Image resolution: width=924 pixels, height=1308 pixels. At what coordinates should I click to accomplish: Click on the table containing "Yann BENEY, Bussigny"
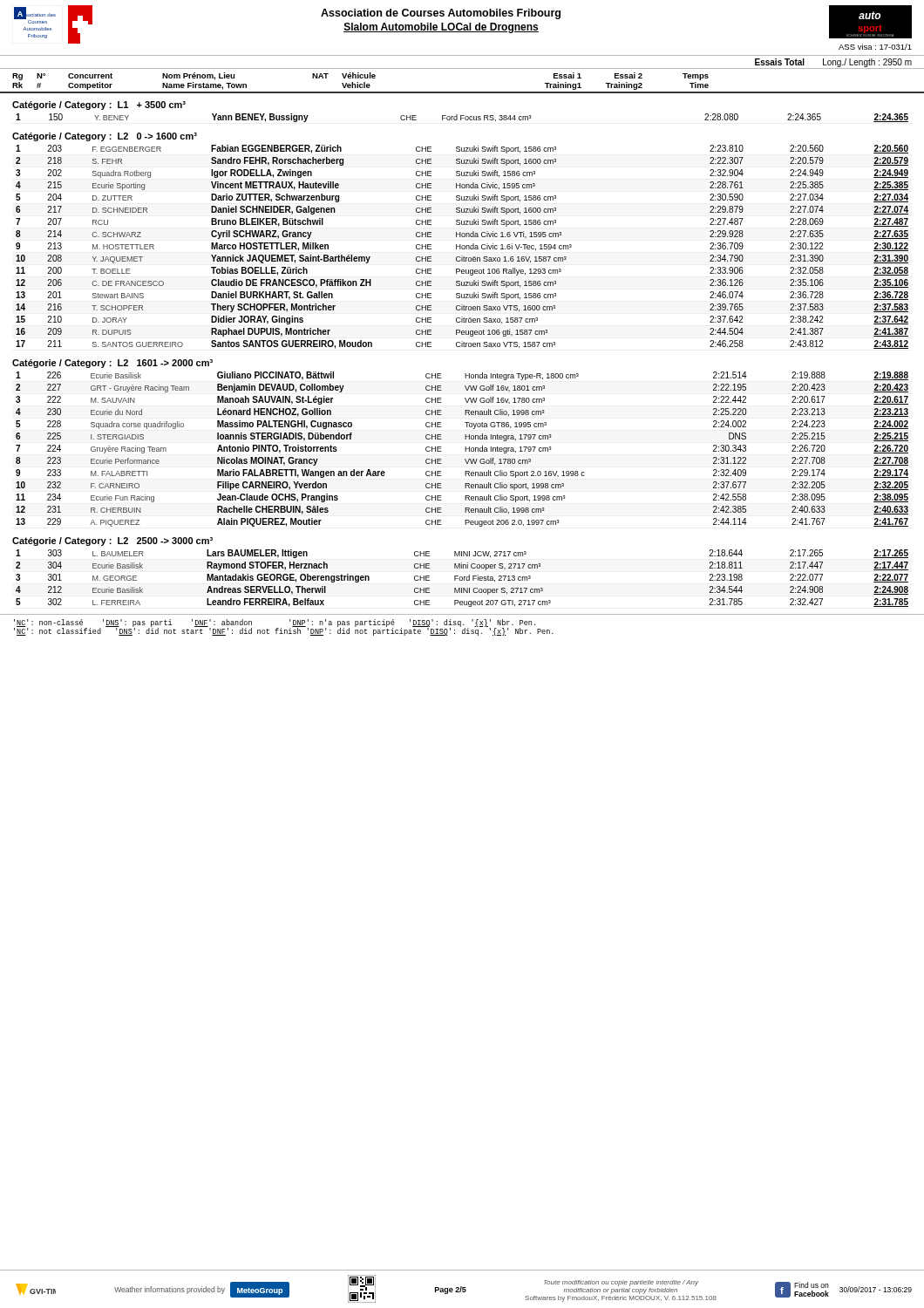point(462,118)
